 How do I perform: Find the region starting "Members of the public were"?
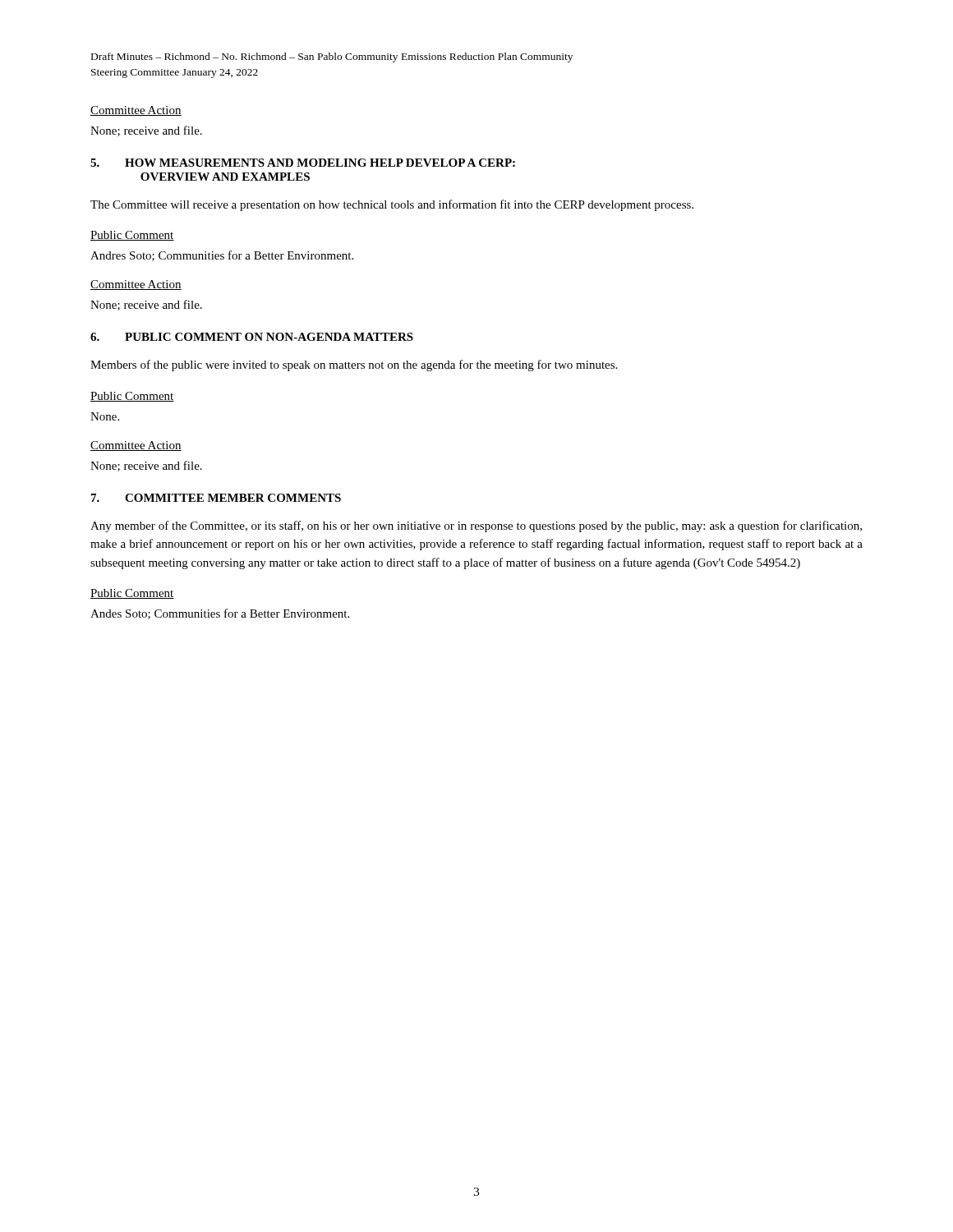coord(354,365)
